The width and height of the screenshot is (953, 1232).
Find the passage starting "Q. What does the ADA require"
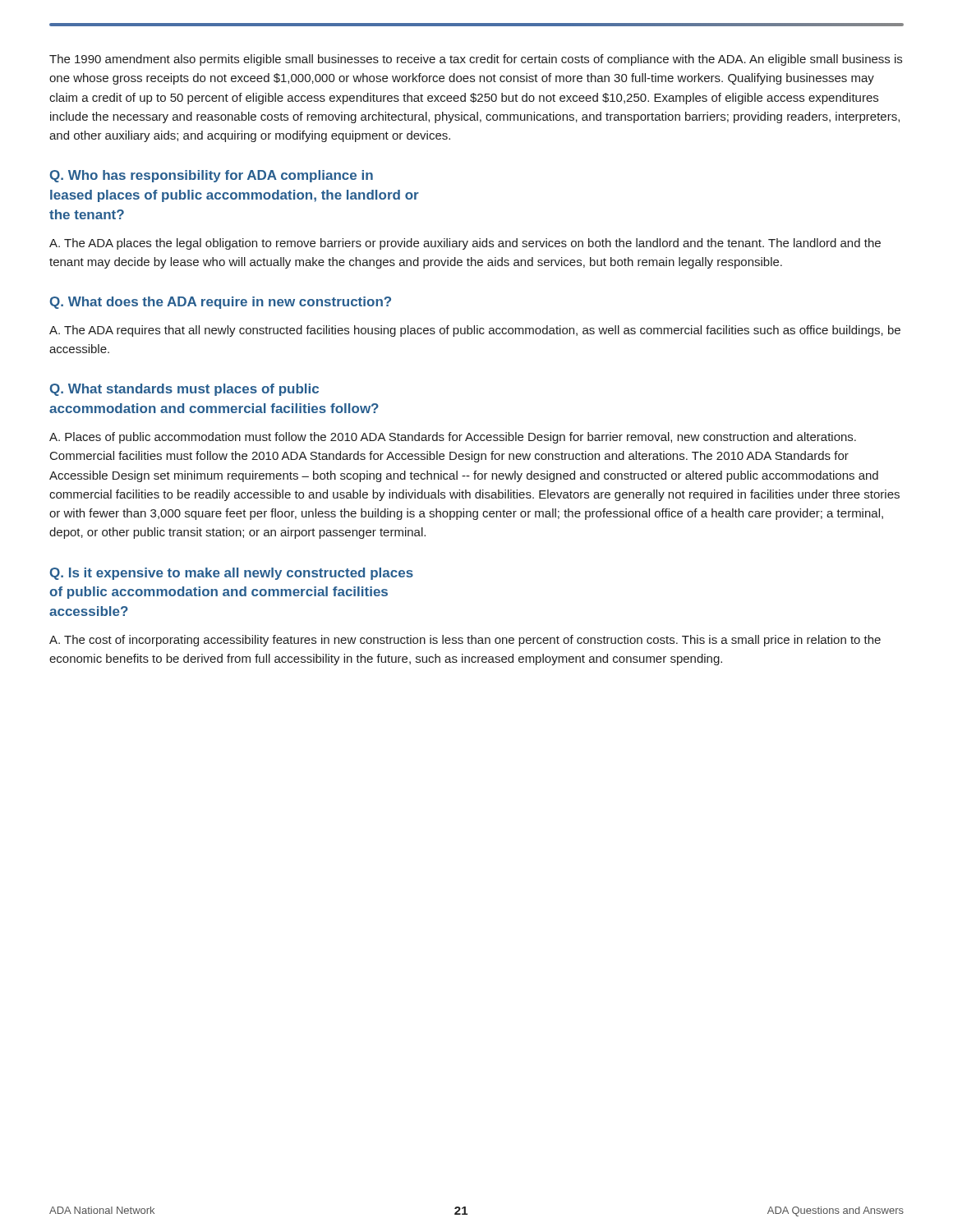[221, 302]
